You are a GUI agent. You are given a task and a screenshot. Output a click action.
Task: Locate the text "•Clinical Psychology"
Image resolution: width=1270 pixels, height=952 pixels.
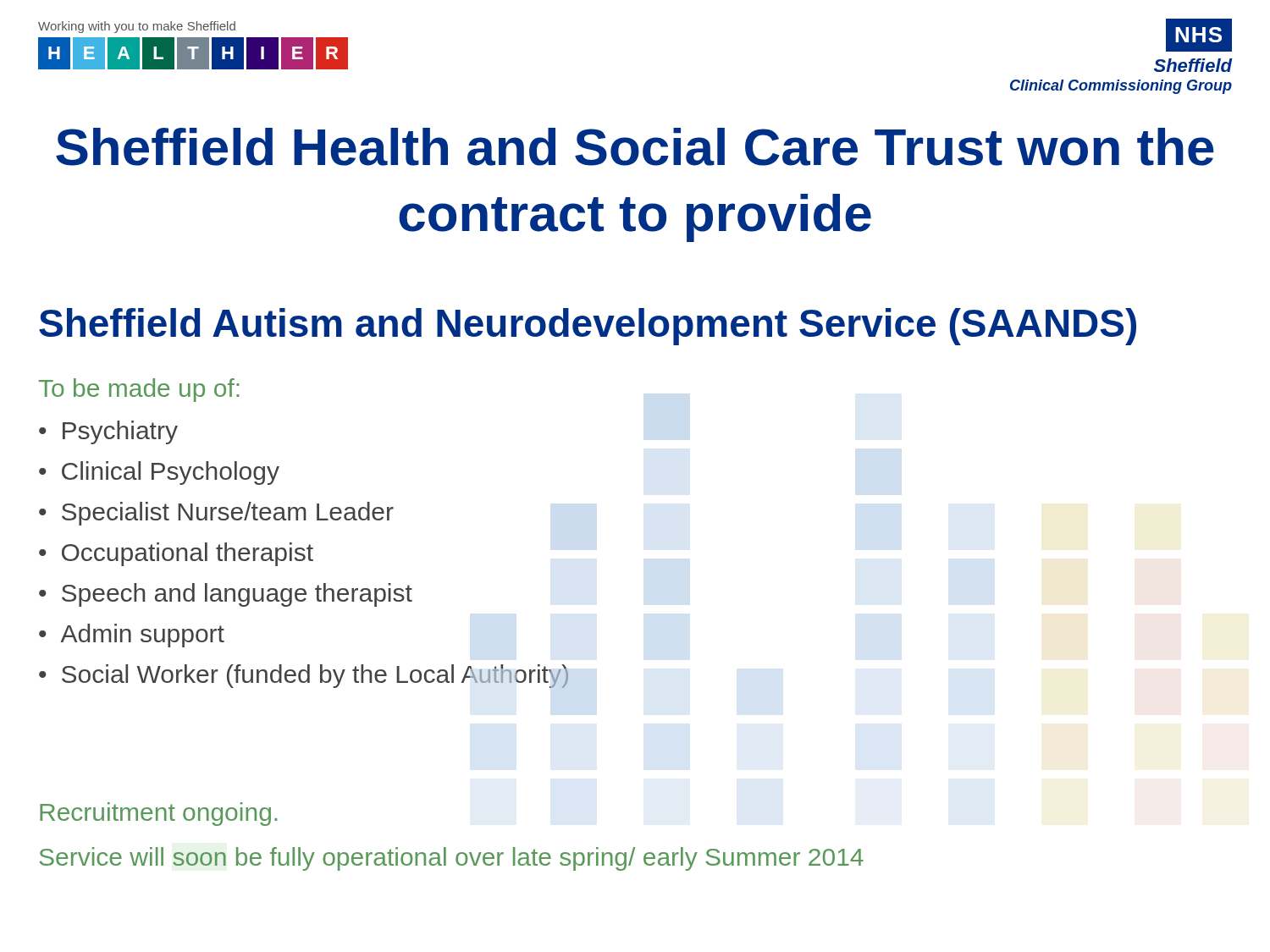coord(159,471)
